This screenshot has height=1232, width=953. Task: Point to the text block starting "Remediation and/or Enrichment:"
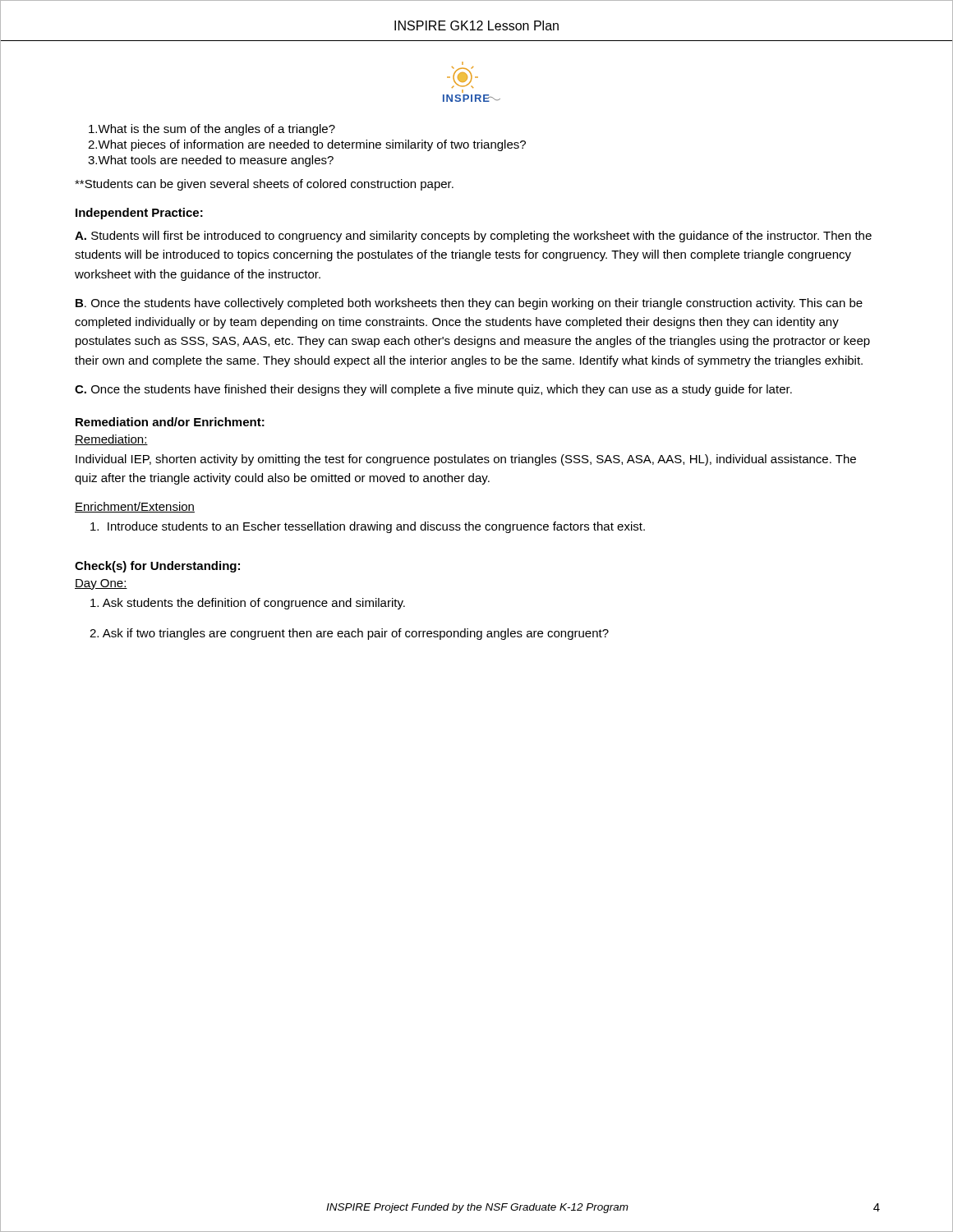[170, 422]
